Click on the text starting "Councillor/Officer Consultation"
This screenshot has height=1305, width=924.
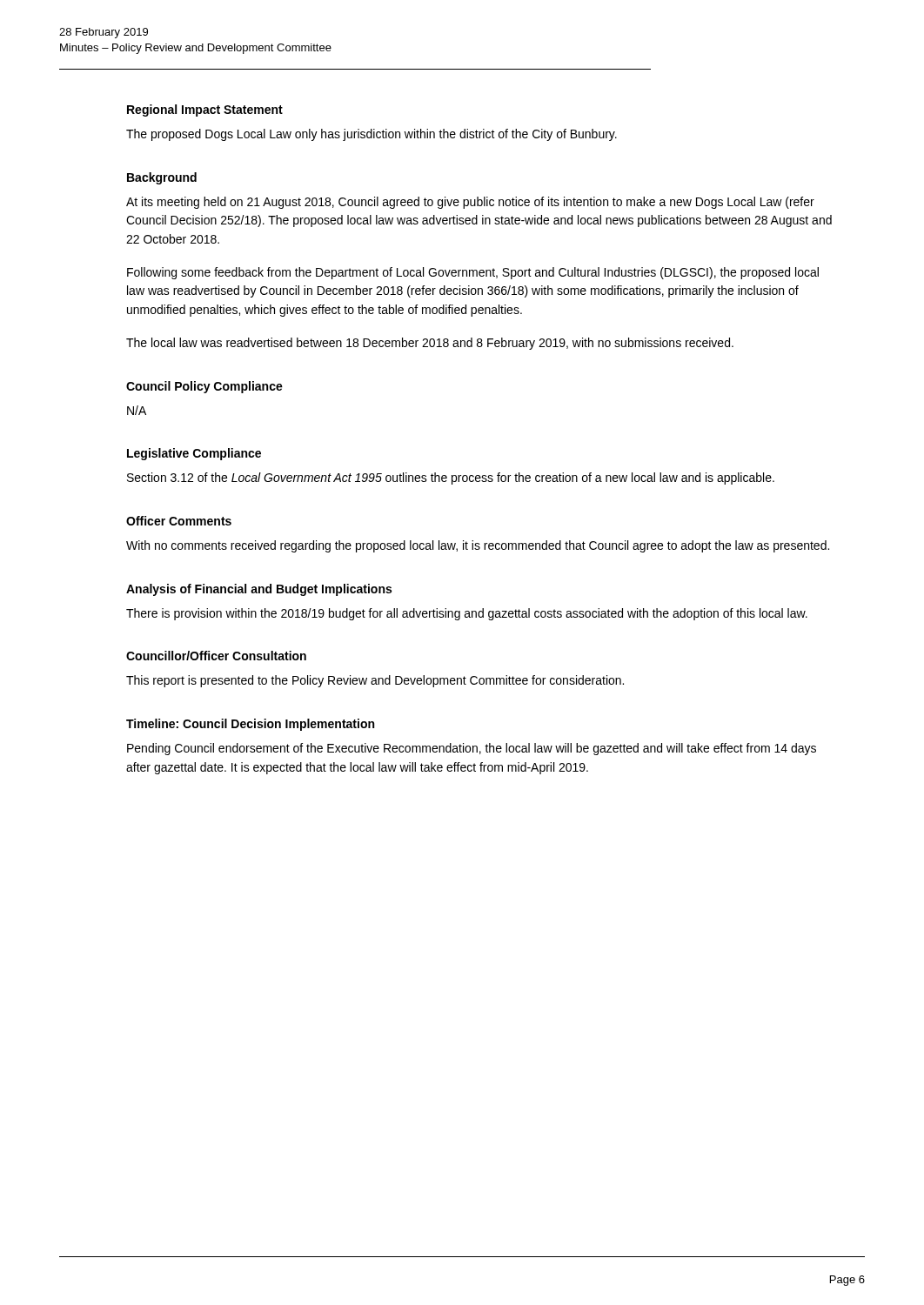[x=216, y=656]
